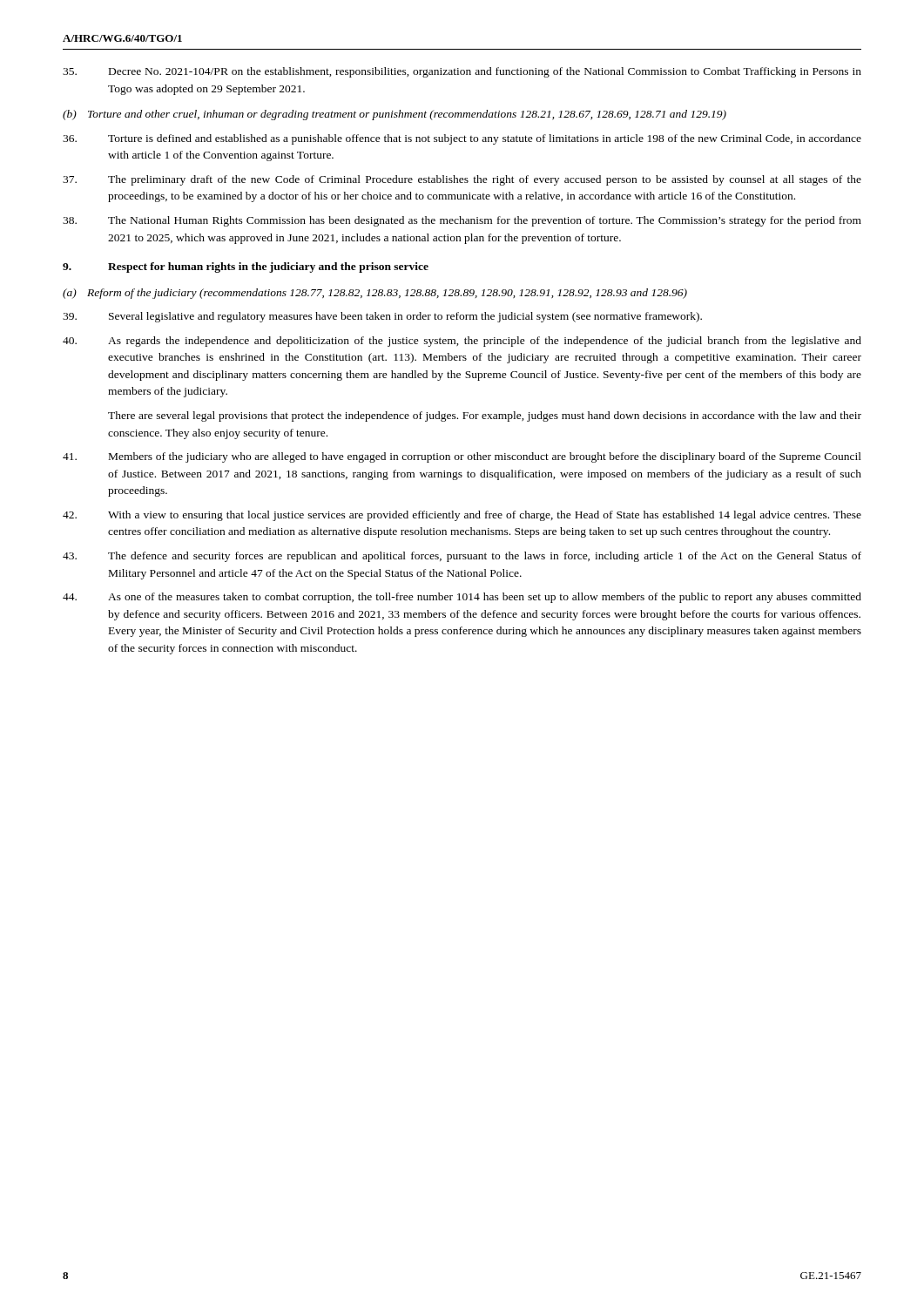924x1307 pixels.
Task: Click on the region starting "(a) Reform of the judiciary"
Action: coord(462,292)
